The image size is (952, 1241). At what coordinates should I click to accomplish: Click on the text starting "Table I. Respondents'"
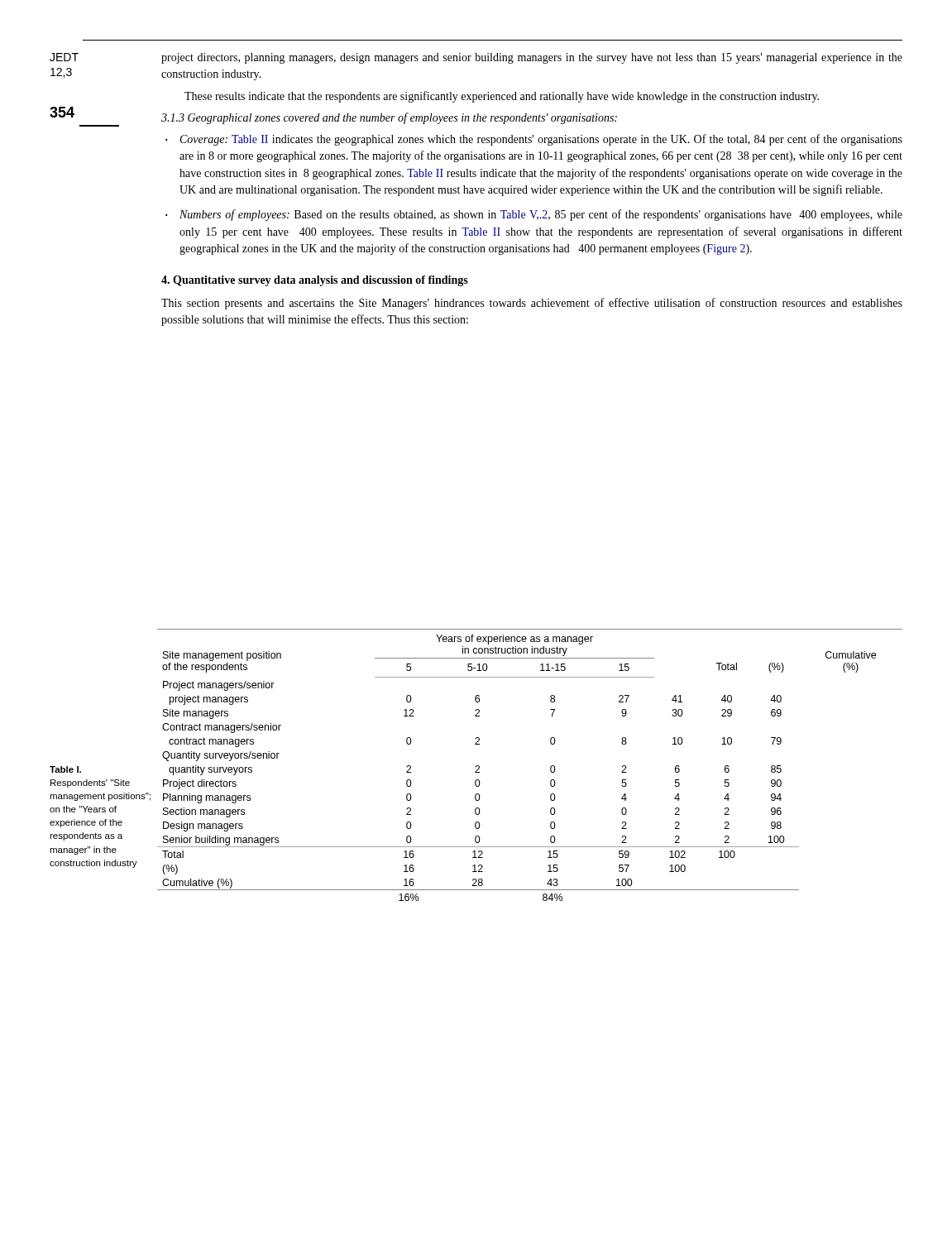[x=100, y=816]
